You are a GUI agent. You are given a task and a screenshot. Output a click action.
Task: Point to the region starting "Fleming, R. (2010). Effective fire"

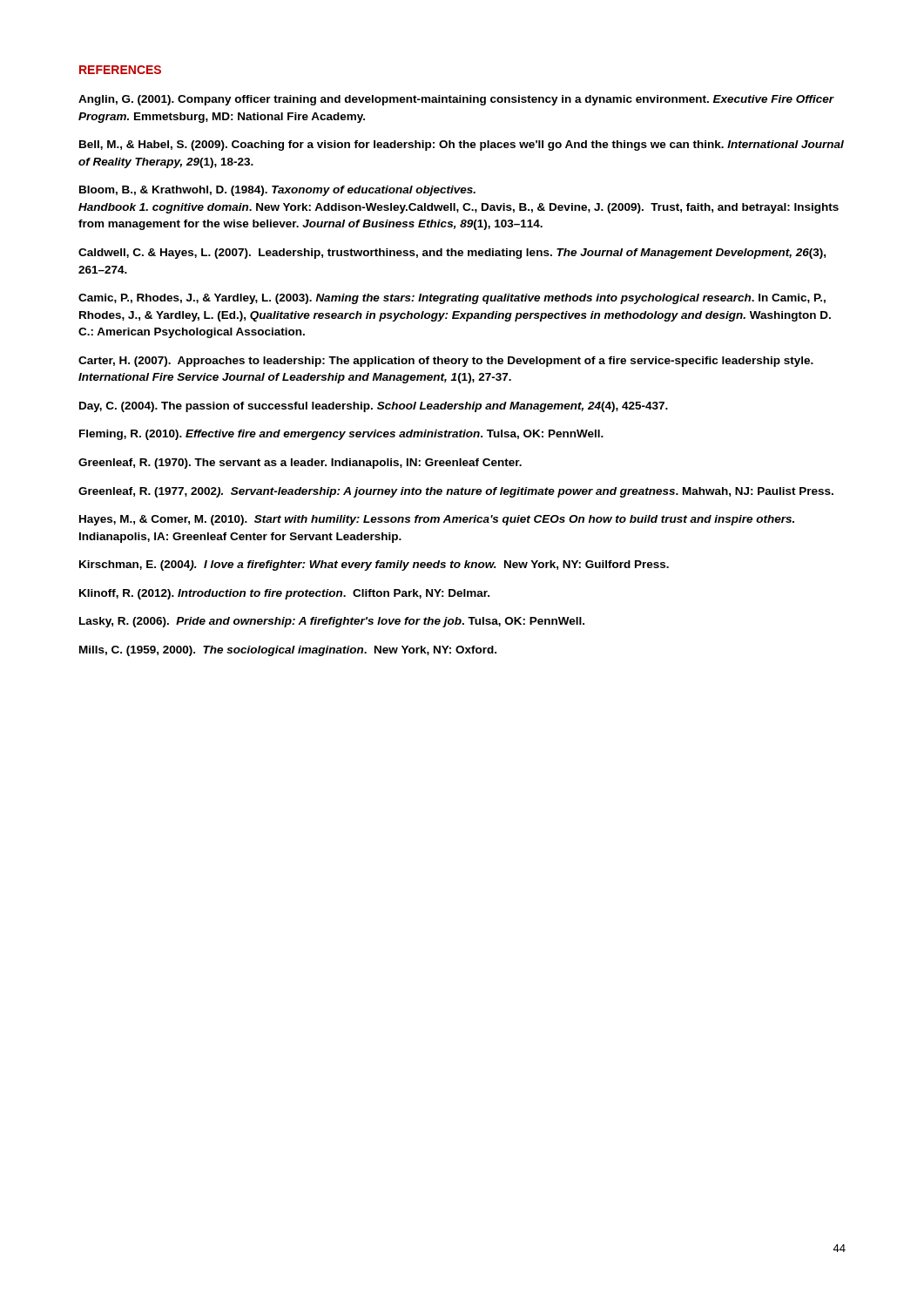[x=341, y=434]
